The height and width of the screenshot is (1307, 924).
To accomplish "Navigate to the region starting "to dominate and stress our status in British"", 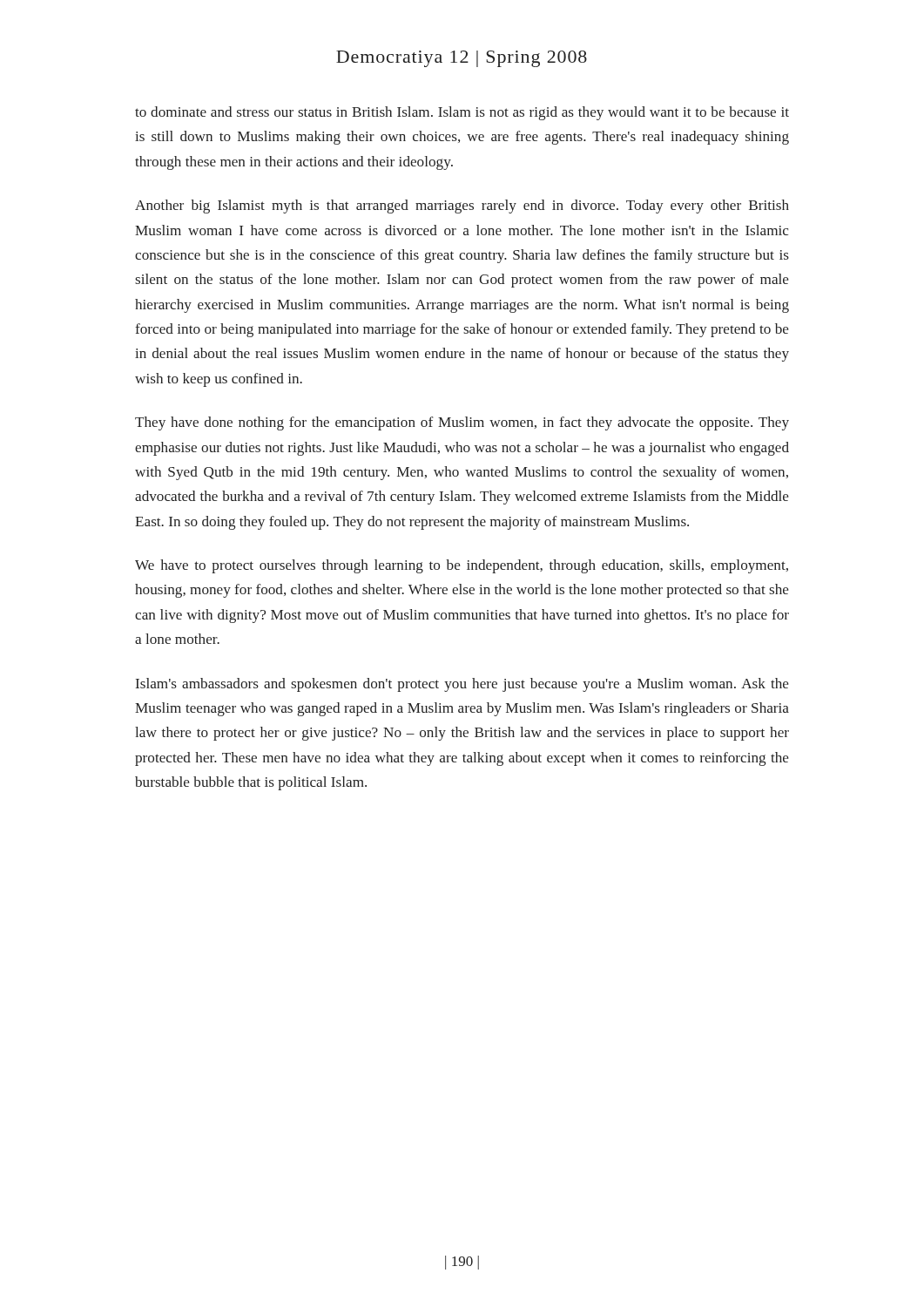I will [462, 137].
